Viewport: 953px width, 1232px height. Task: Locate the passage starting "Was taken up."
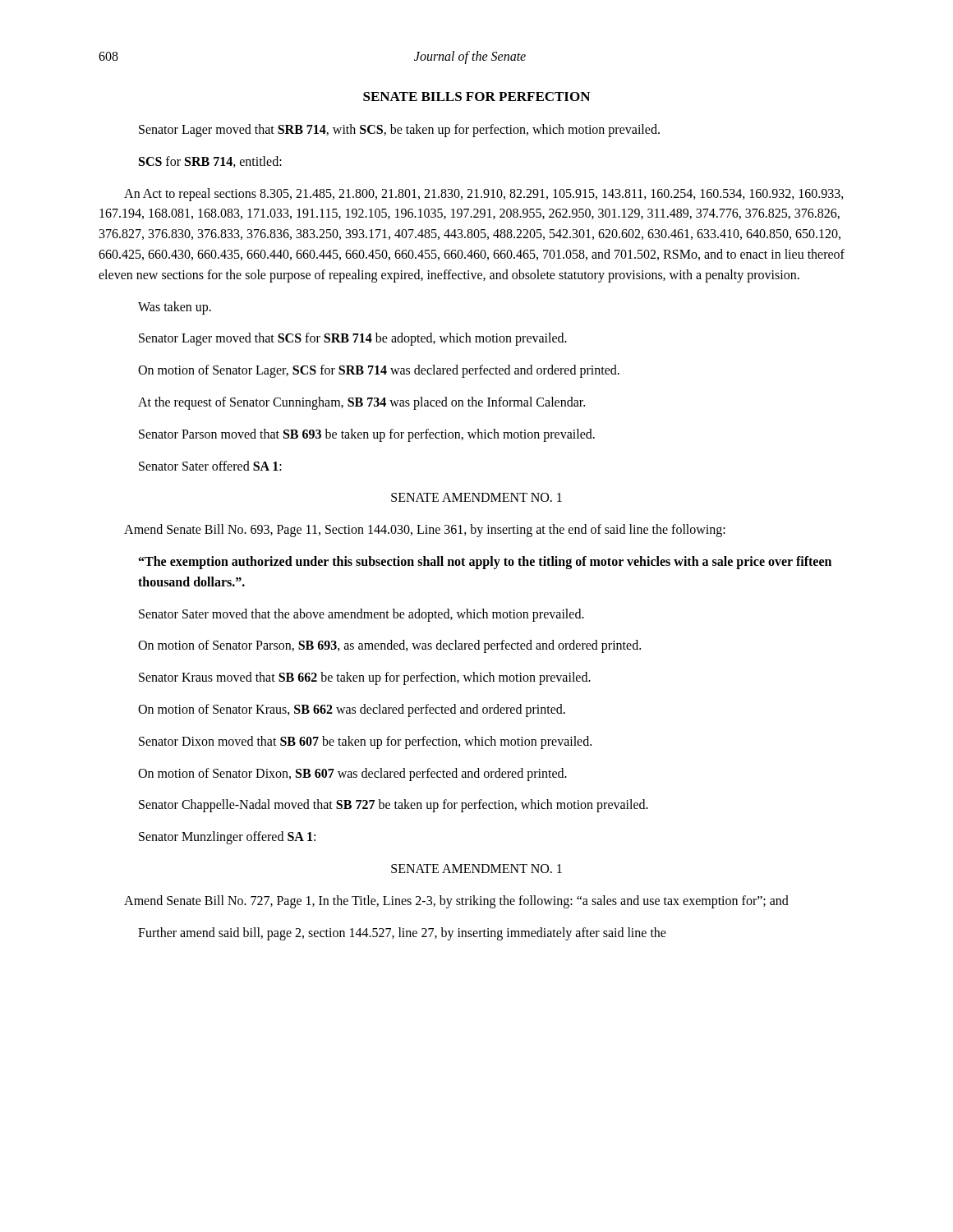(x=175, y=306)
